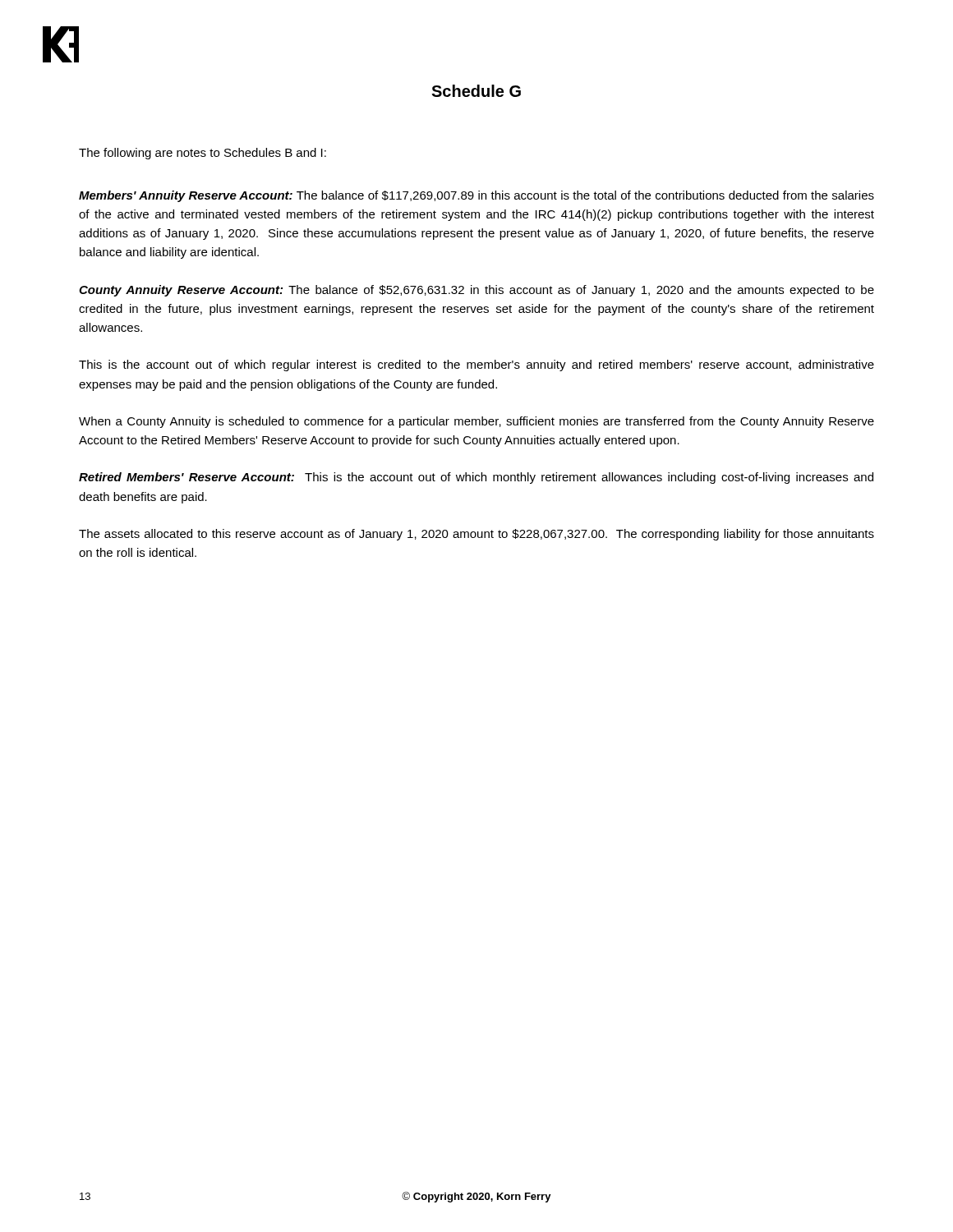
Task: Where is the passage that starts "Members' Annuity Reserve Account: The balance"?
Action: pyautogui.click(x=476, y=223)
